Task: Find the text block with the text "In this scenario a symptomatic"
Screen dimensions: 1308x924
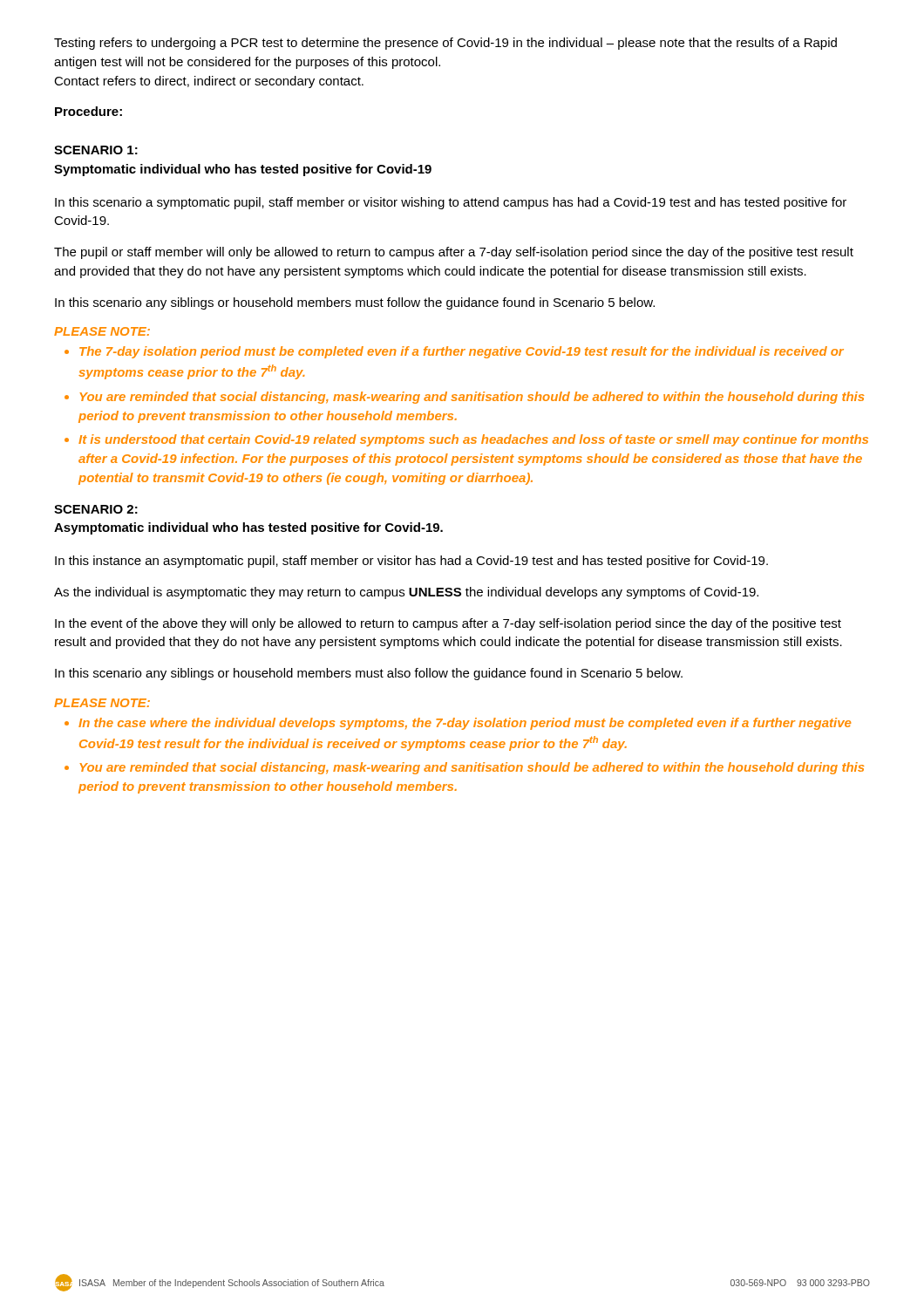Action: (x=450, y=211)
